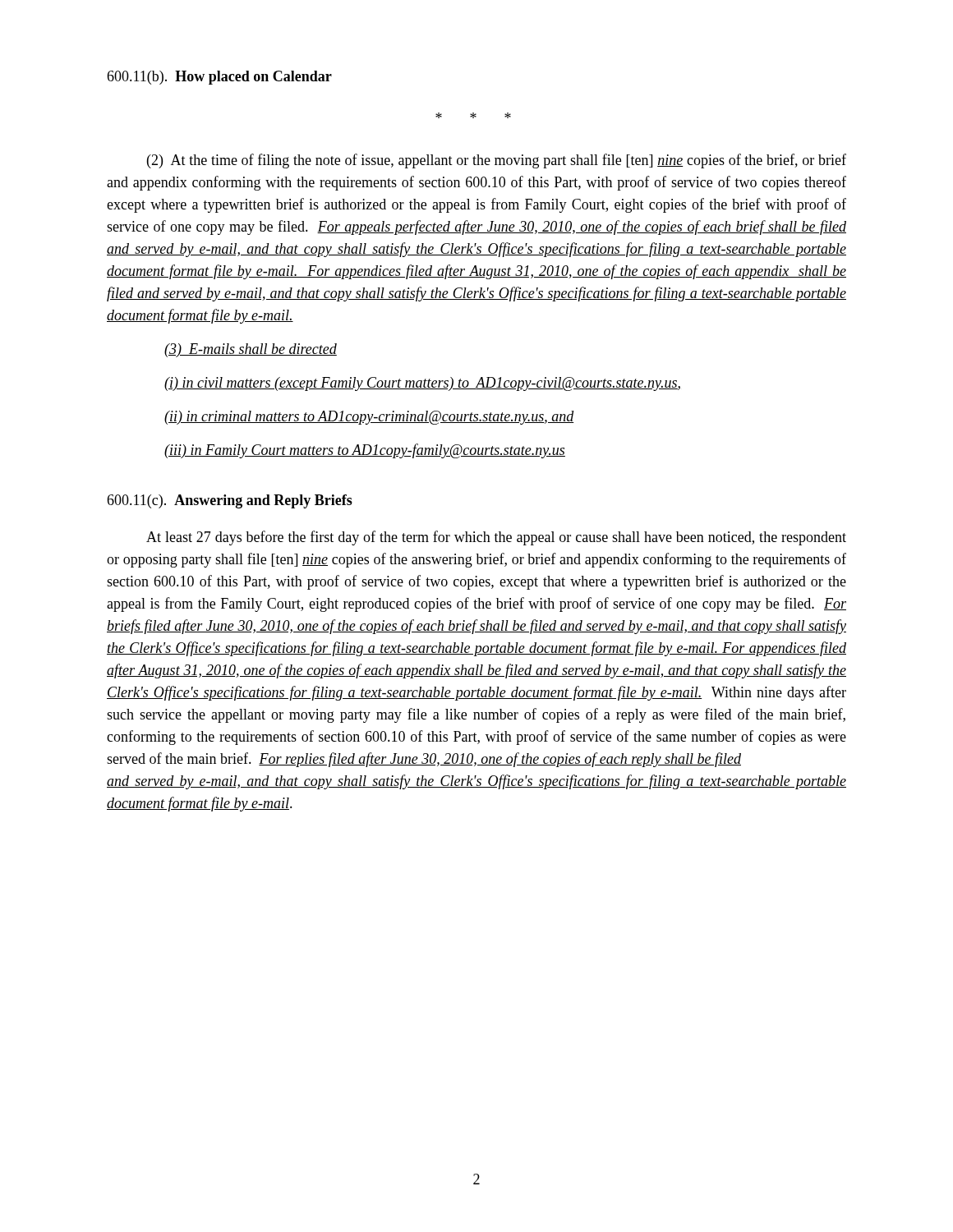Image resolution: width=953 pixels, height=1232 pixels.
Task: Click on the text starting "(2) At the time of filing the"
Action: [476, 238]
